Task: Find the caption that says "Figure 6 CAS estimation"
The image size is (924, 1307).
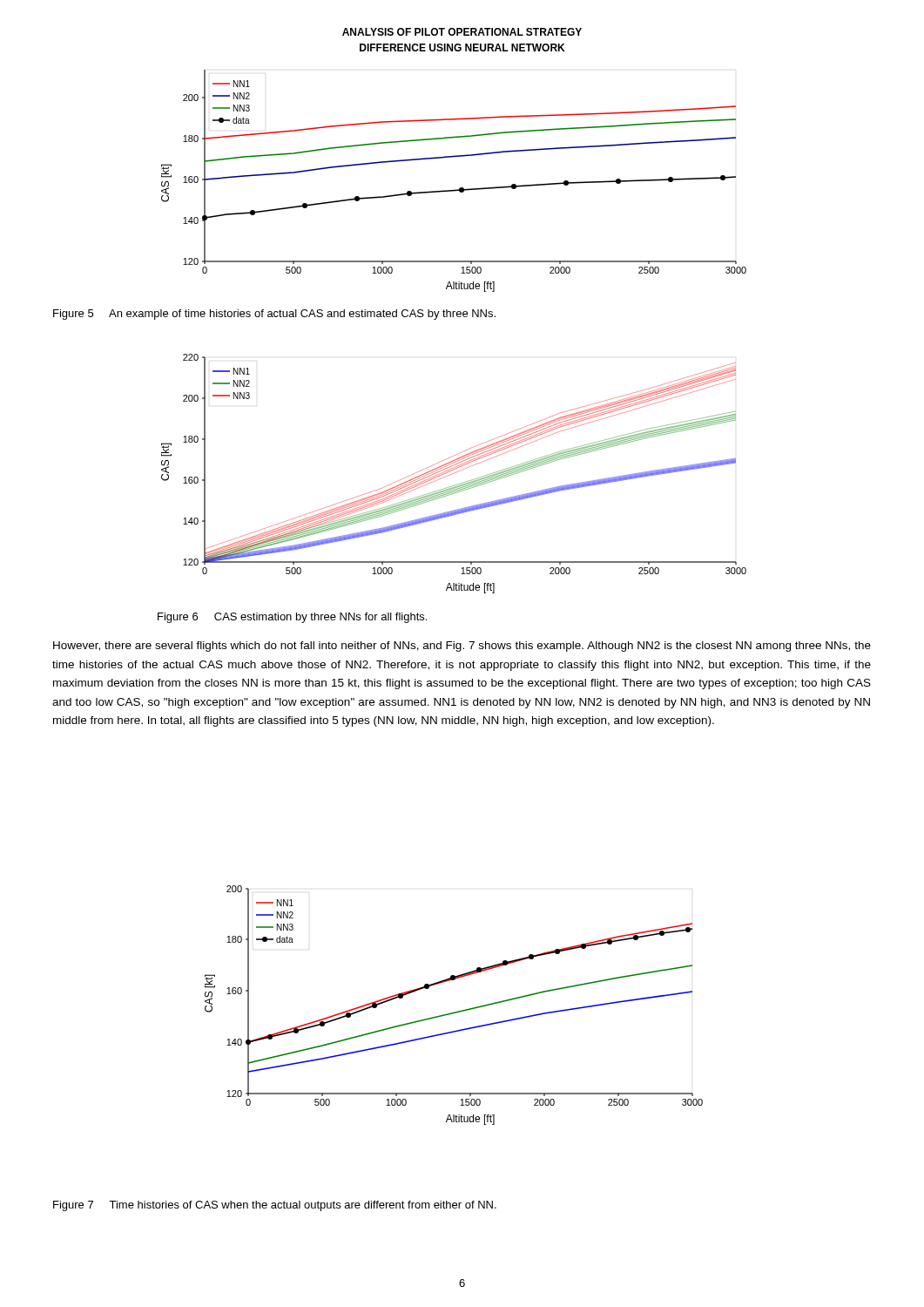Action: 292,617
